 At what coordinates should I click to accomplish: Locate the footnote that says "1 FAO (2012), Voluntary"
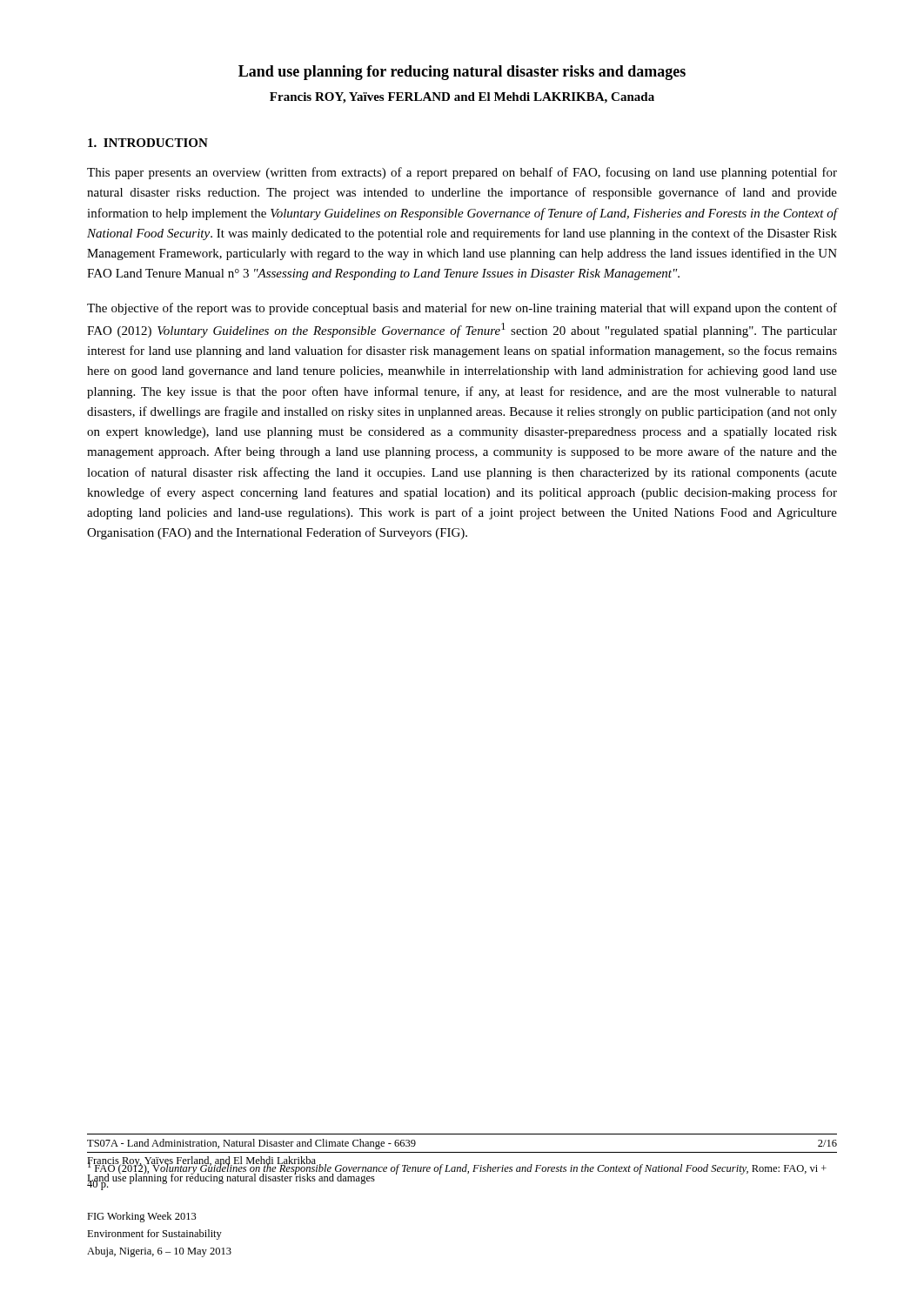tap(457, 1175)
